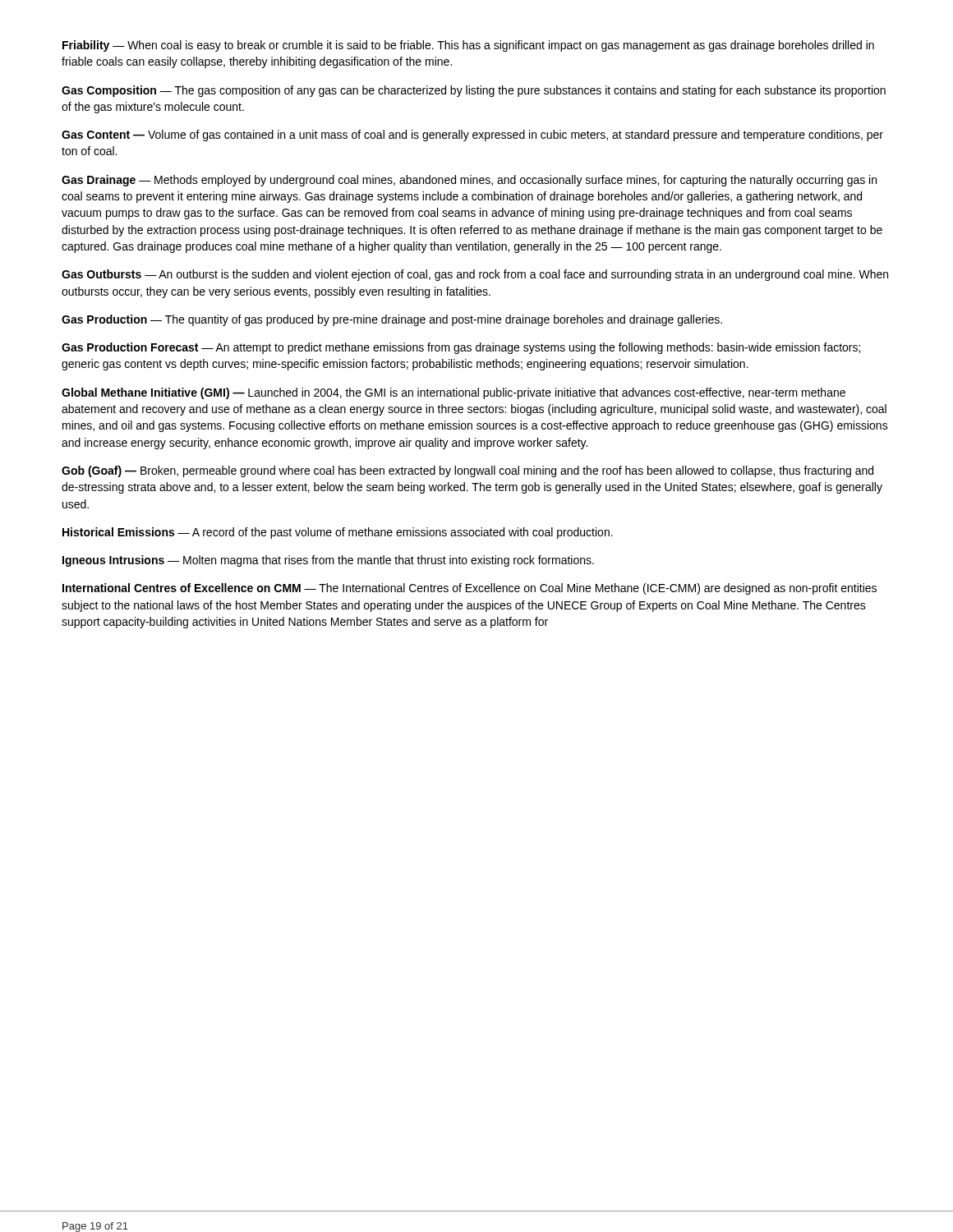This screenshot has width=953, height=1232.
Task: Navigate to the text starting "Gas Composition — The gas composition of"
Action: (x=474, y=98)
